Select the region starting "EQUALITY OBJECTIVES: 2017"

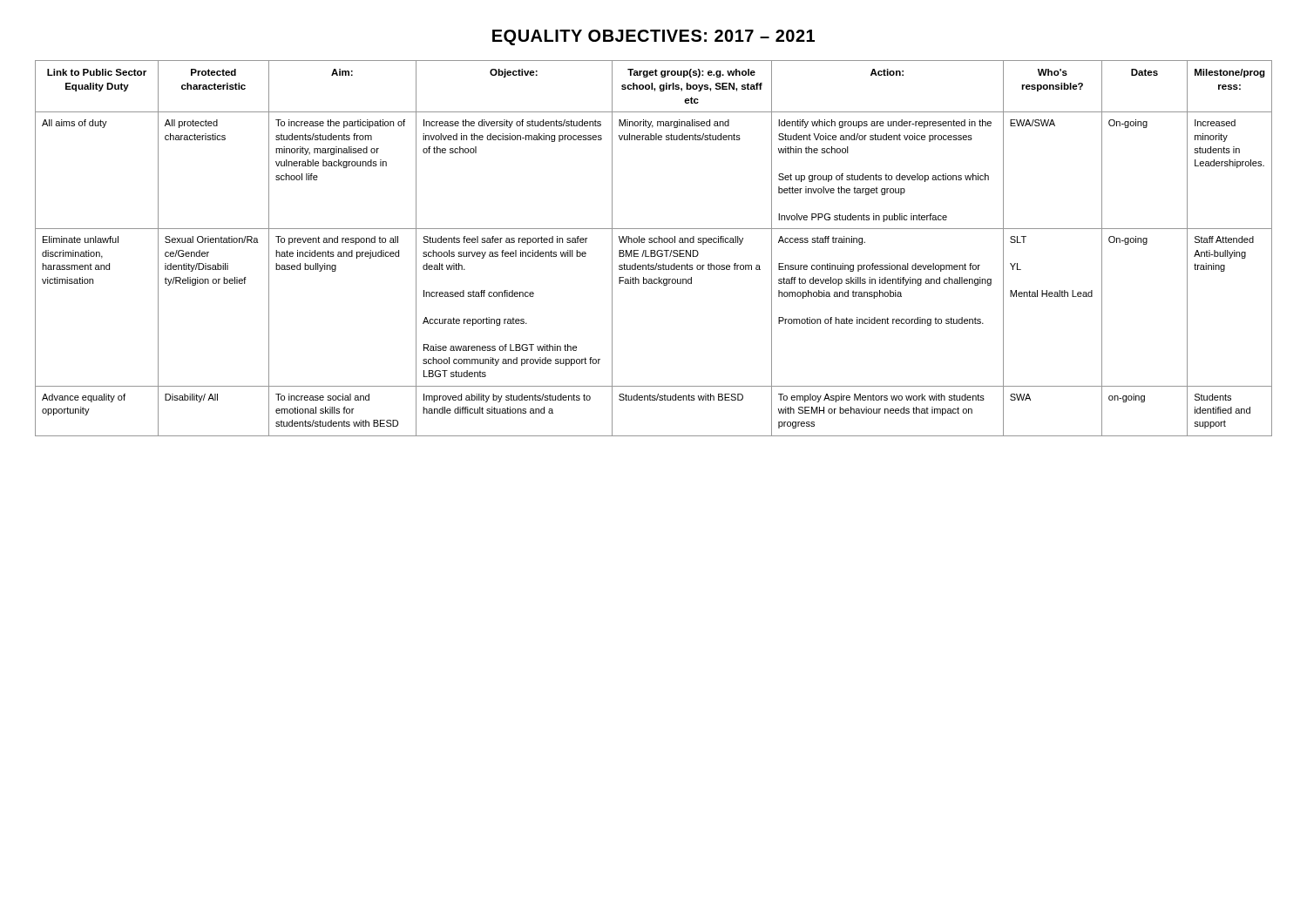pos(653,36)
